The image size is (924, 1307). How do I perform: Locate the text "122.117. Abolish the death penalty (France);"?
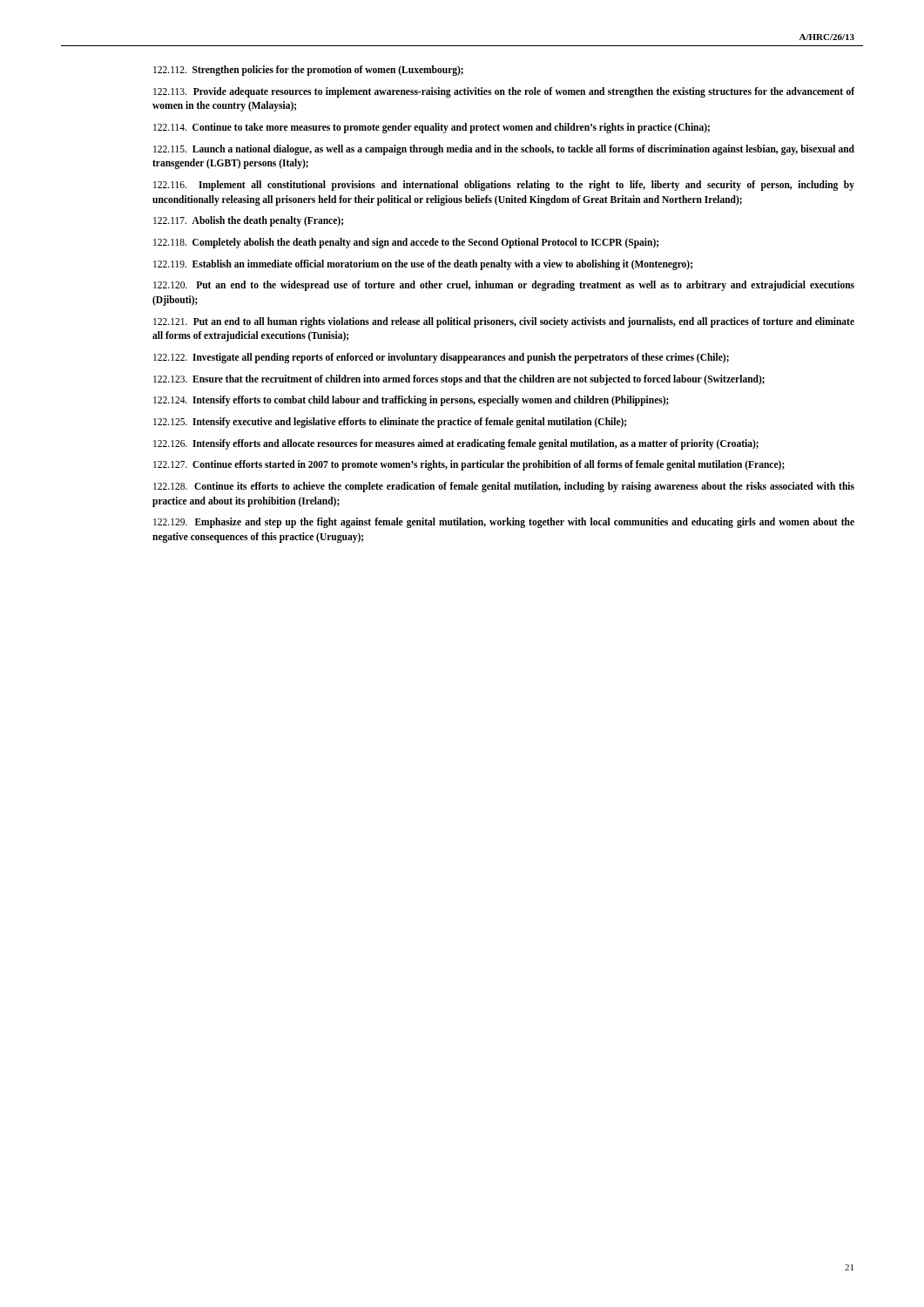pyautogui.click(x=248, y=221)
